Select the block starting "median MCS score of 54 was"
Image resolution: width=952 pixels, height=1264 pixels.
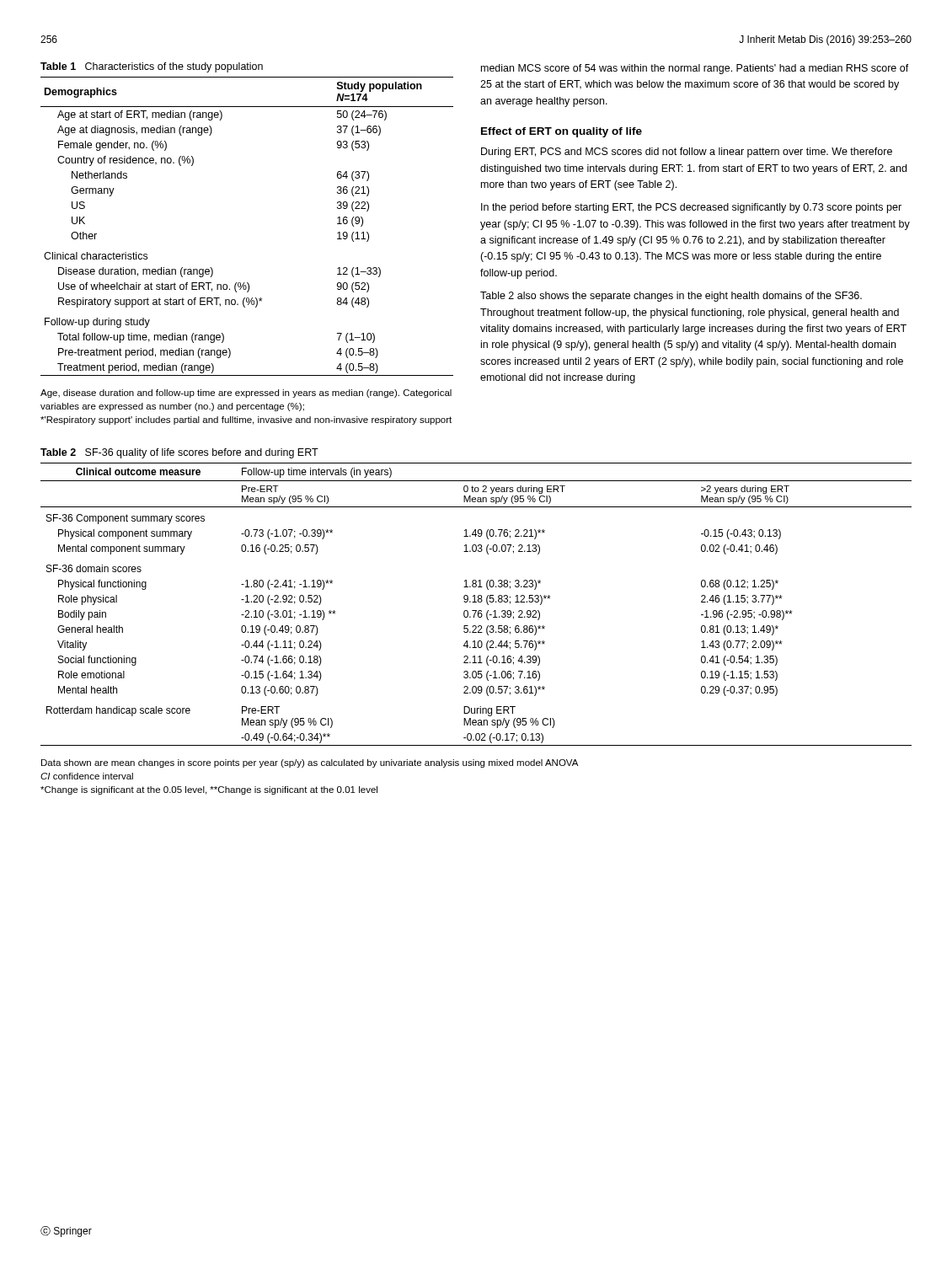[x=694, y=85]
